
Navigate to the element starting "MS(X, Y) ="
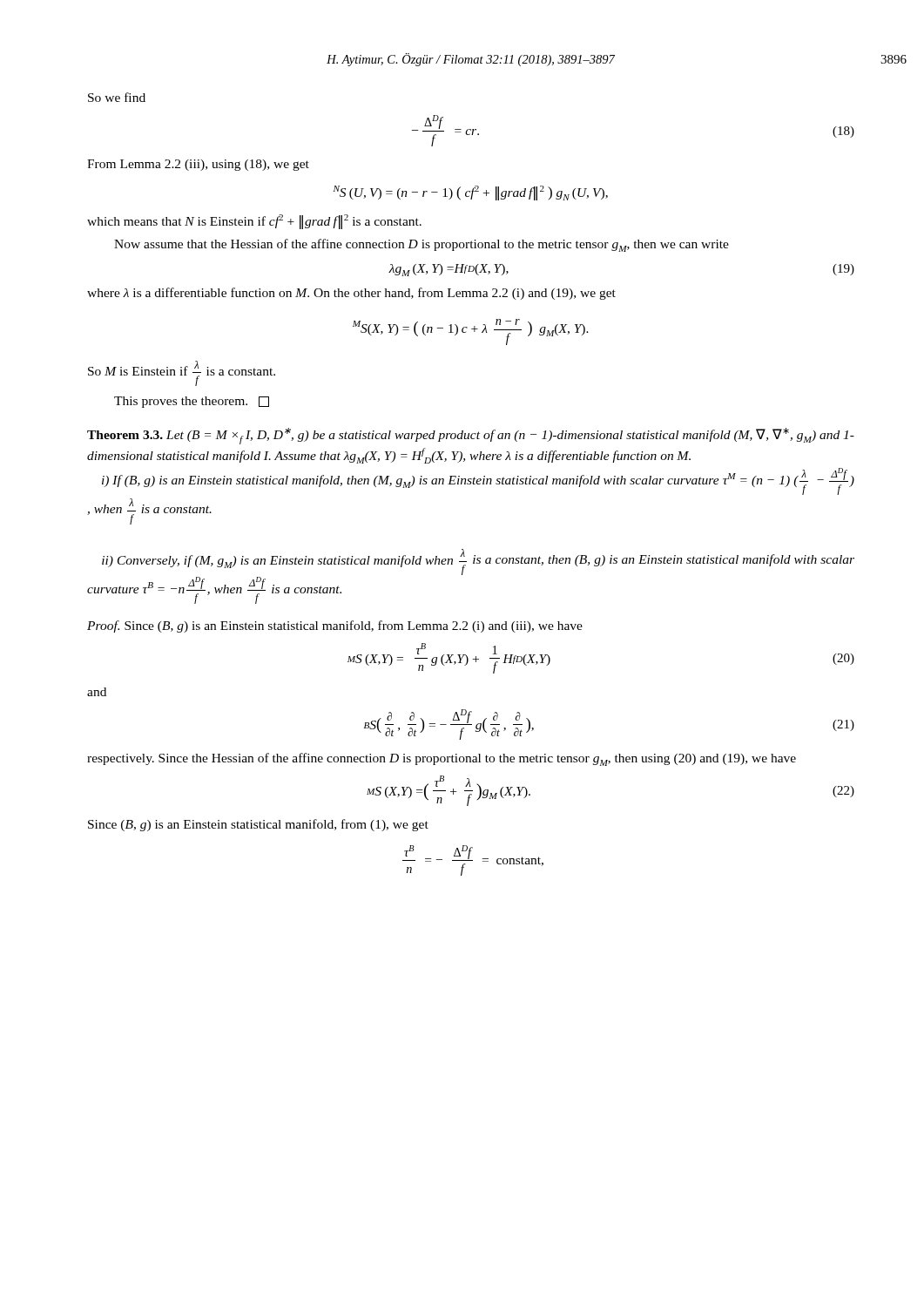[471, 329]
